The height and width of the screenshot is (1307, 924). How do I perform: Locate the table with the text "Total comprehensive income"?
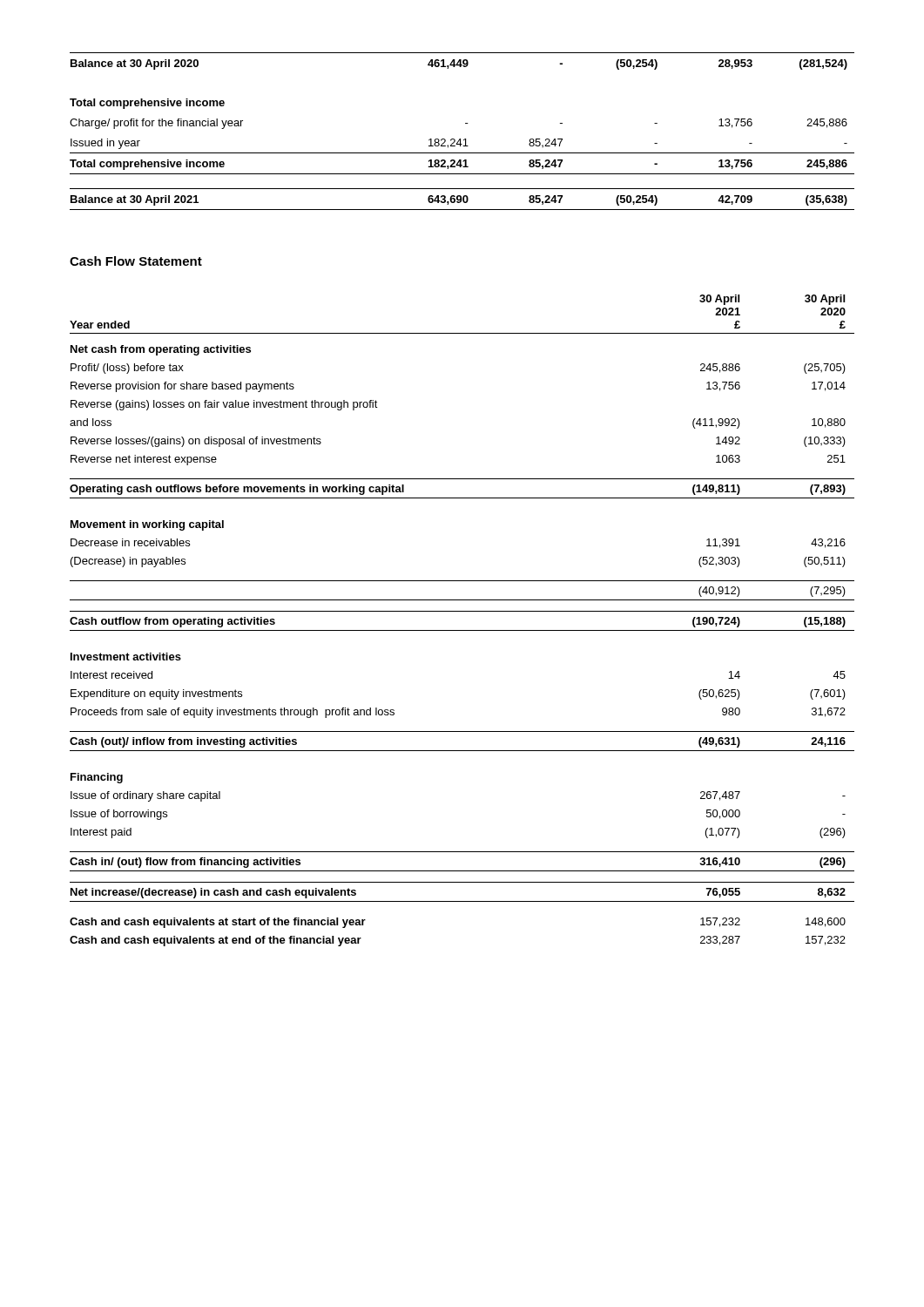click(462, 131)
